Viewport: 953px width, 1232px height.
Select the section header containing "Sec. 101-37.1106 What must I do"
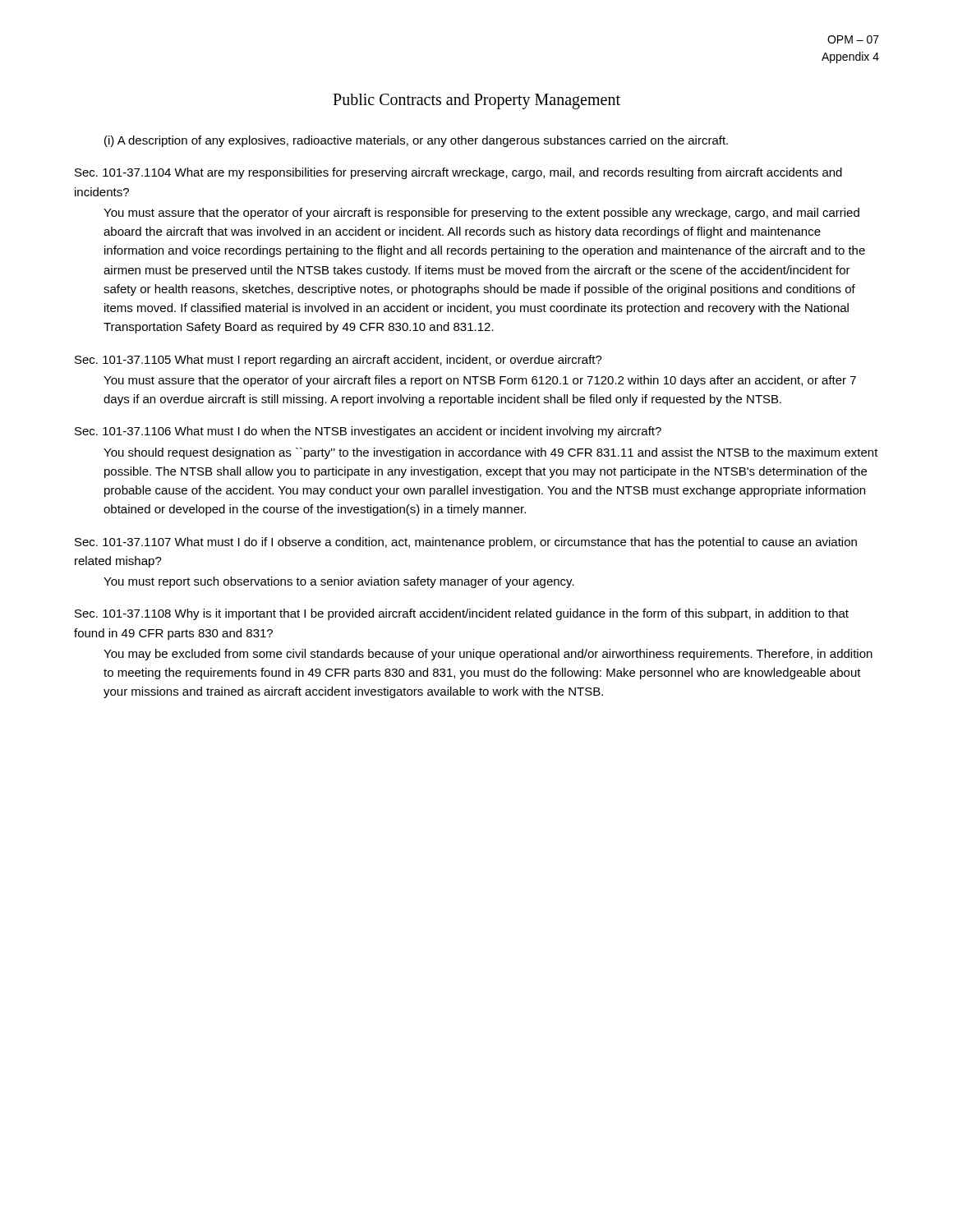[x=368, y=431]
